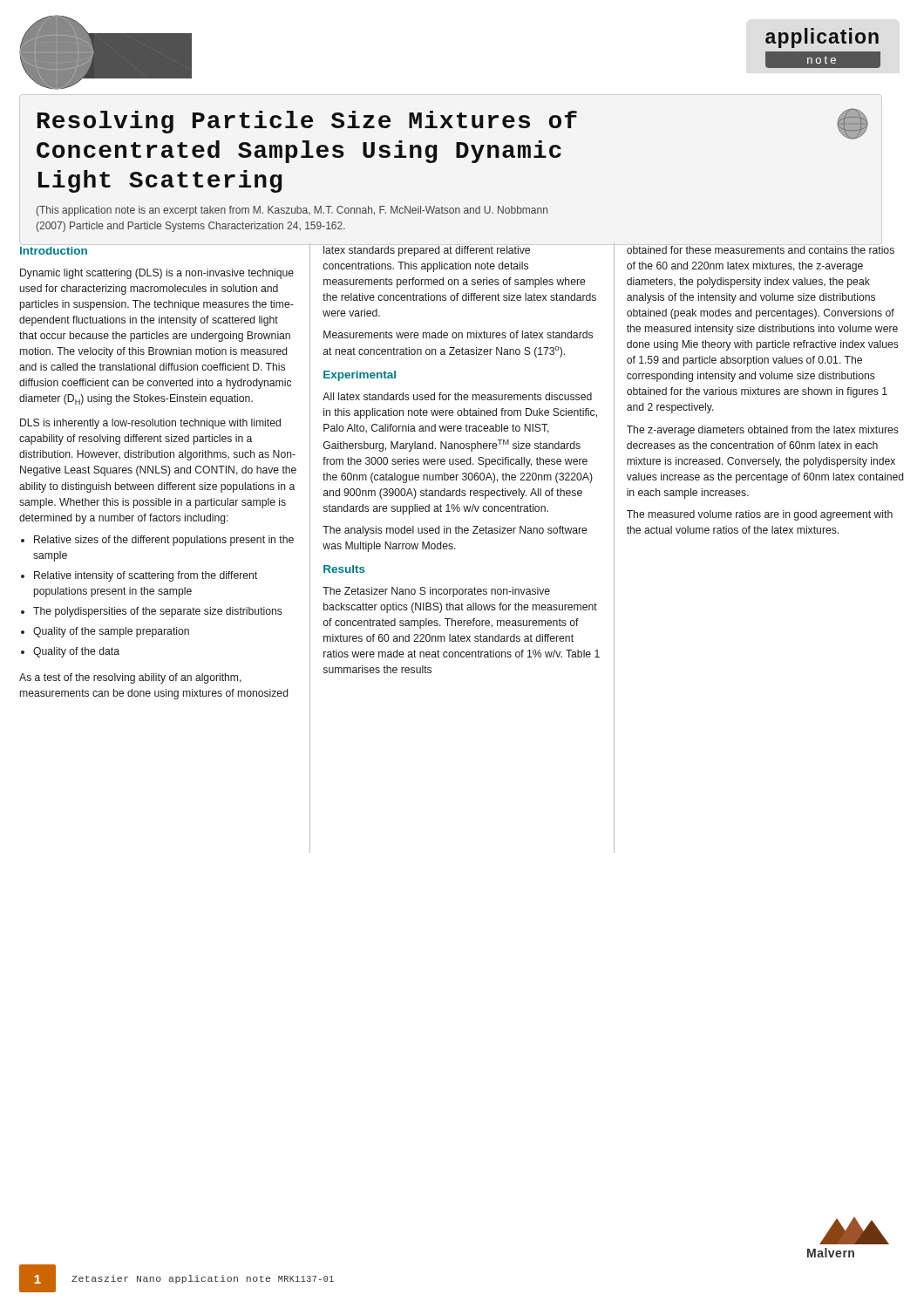This screenshot has width=924, height=1308.
Task: Select the region starting "Quality of the data"
Action: tap(70, 652)
